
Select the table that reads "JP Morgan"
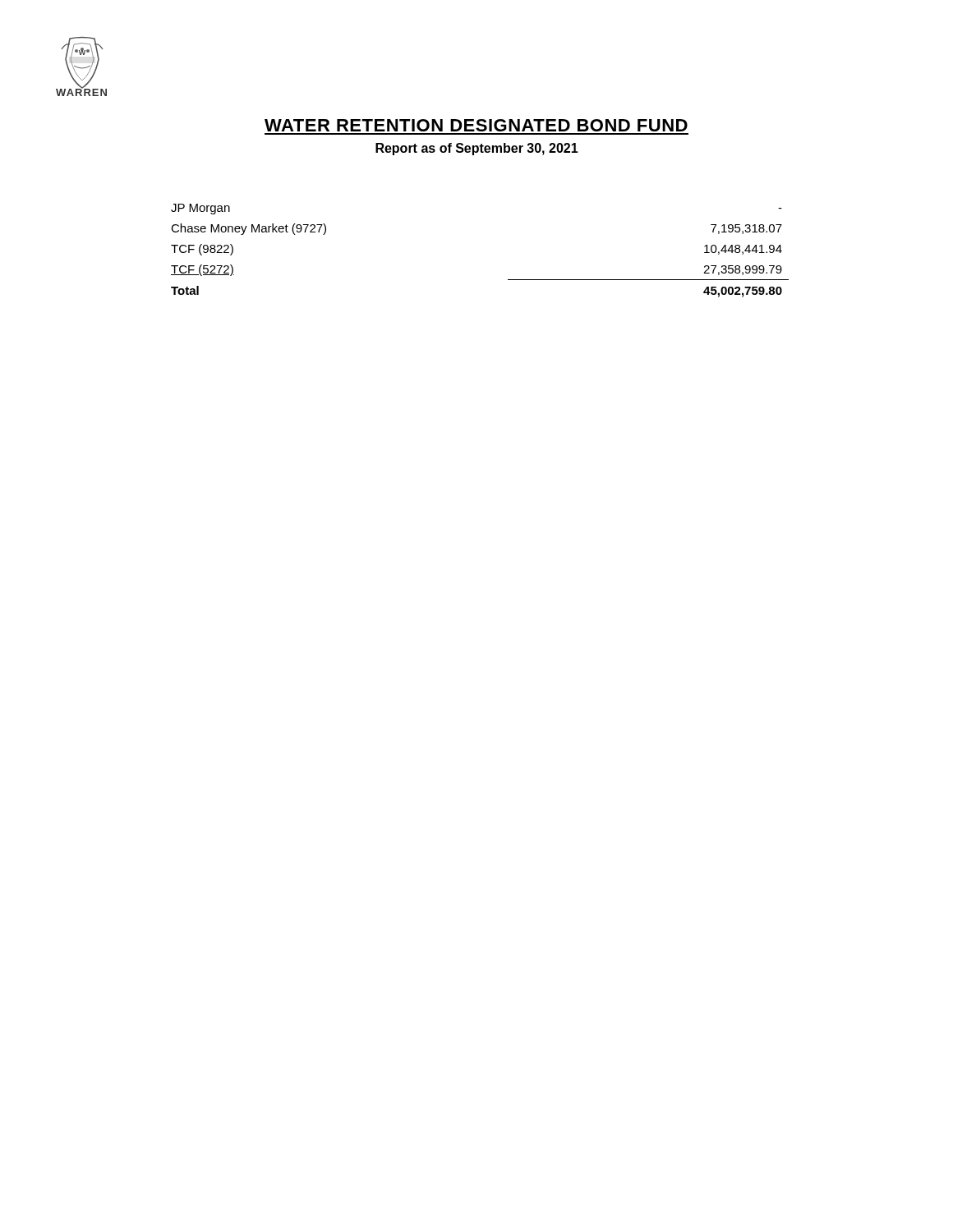[476, 249]
